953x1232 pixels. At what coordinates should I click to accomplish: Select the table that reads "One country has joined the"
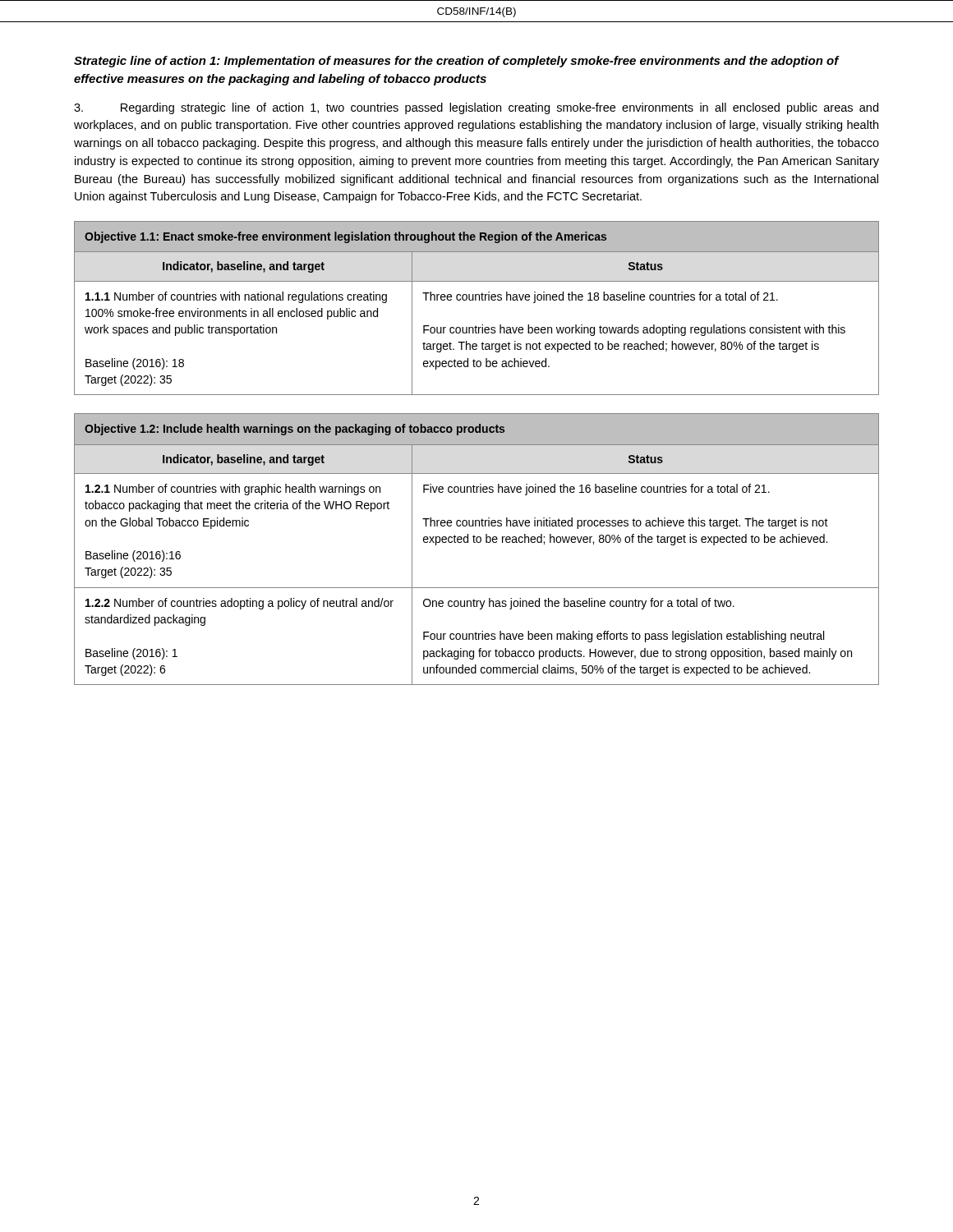pyautogui.click(x=476, y=549)
